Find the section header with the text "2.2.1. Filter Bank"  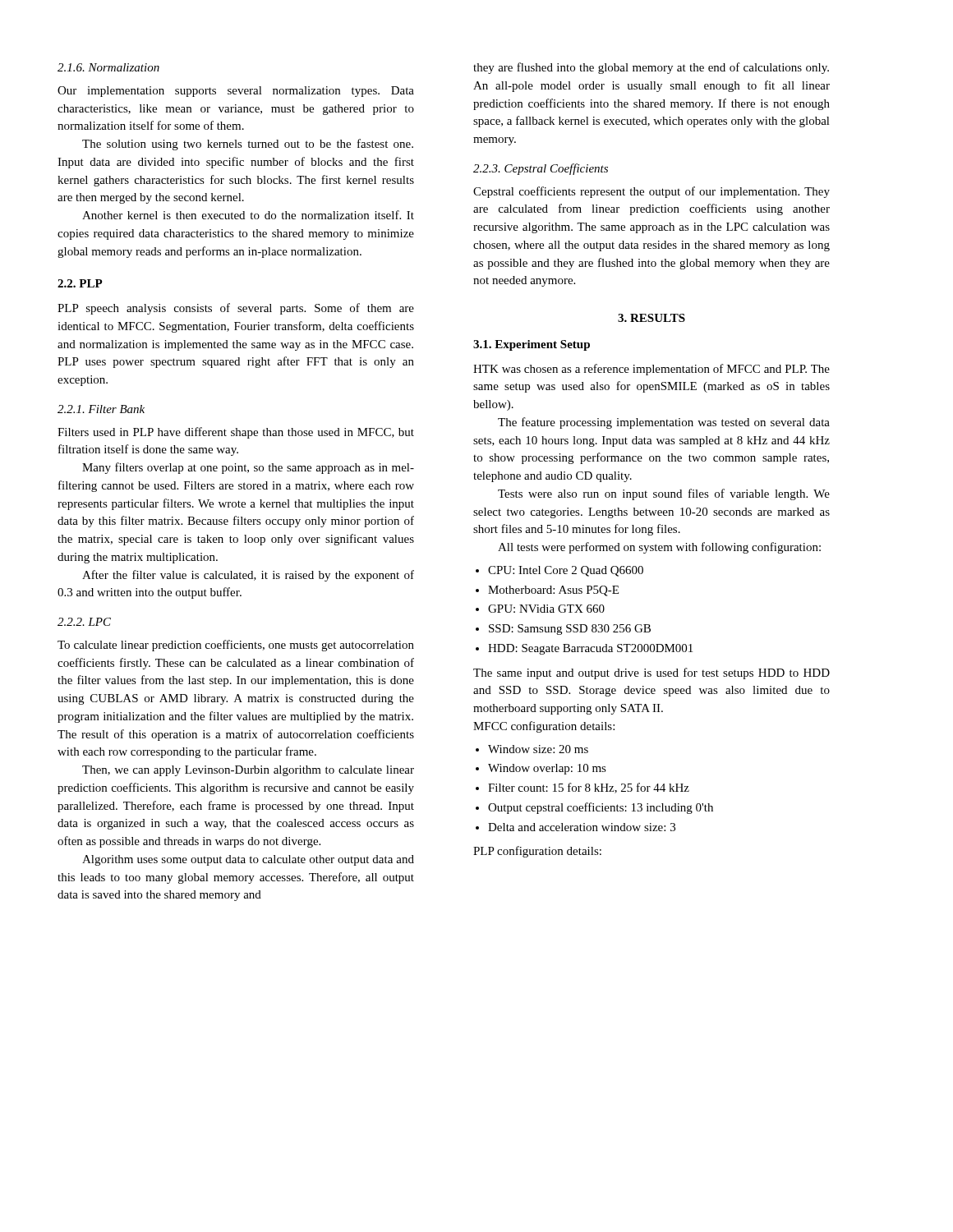click(101, 409)
